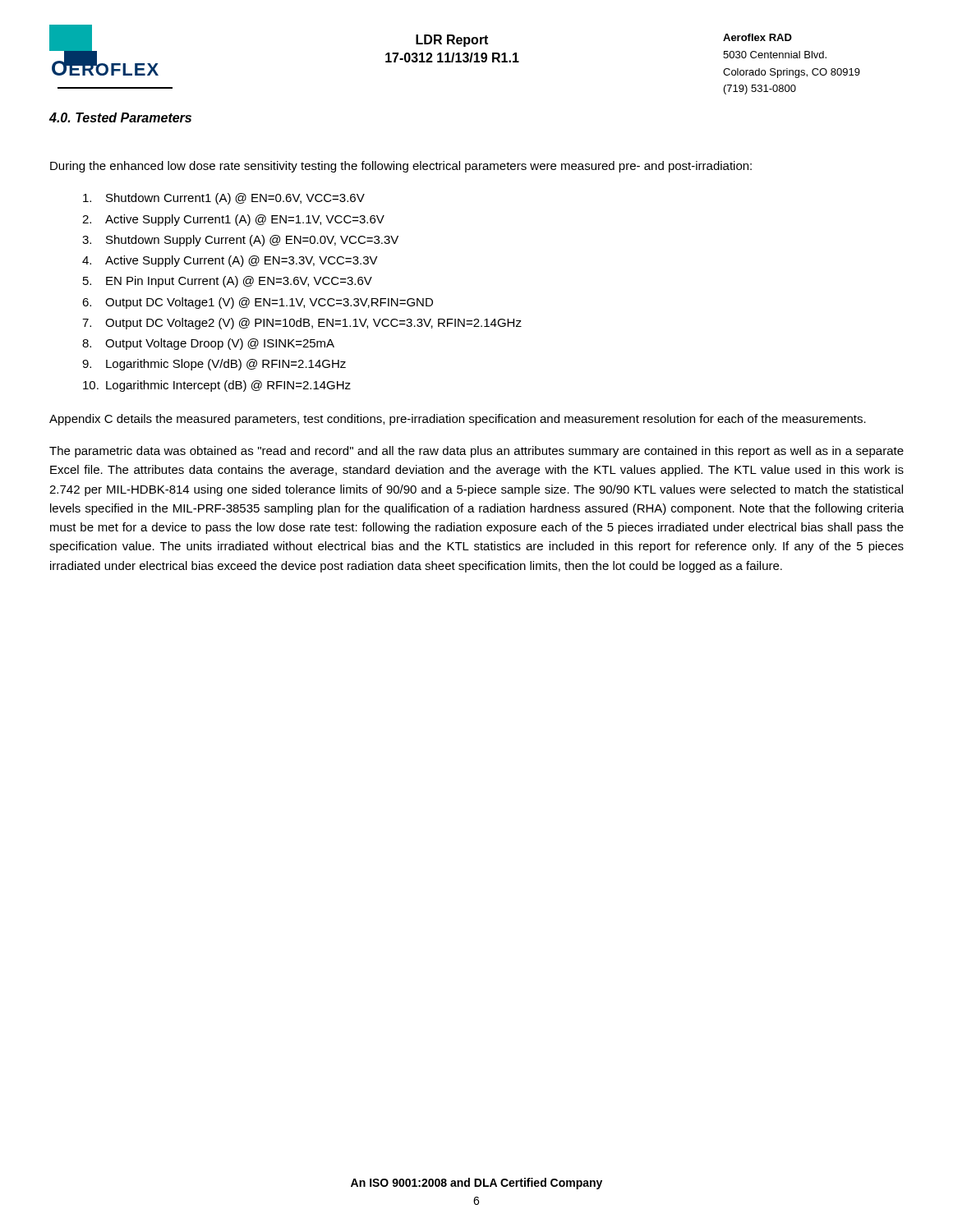Screen dimensions: 1232x953
Task: Locate the block of text that opens with "7.Output DC Voltage2 (V) @ PIN=10dB, EN=1.1V, VCC=3.3V,"
Action: coord(493,322)
